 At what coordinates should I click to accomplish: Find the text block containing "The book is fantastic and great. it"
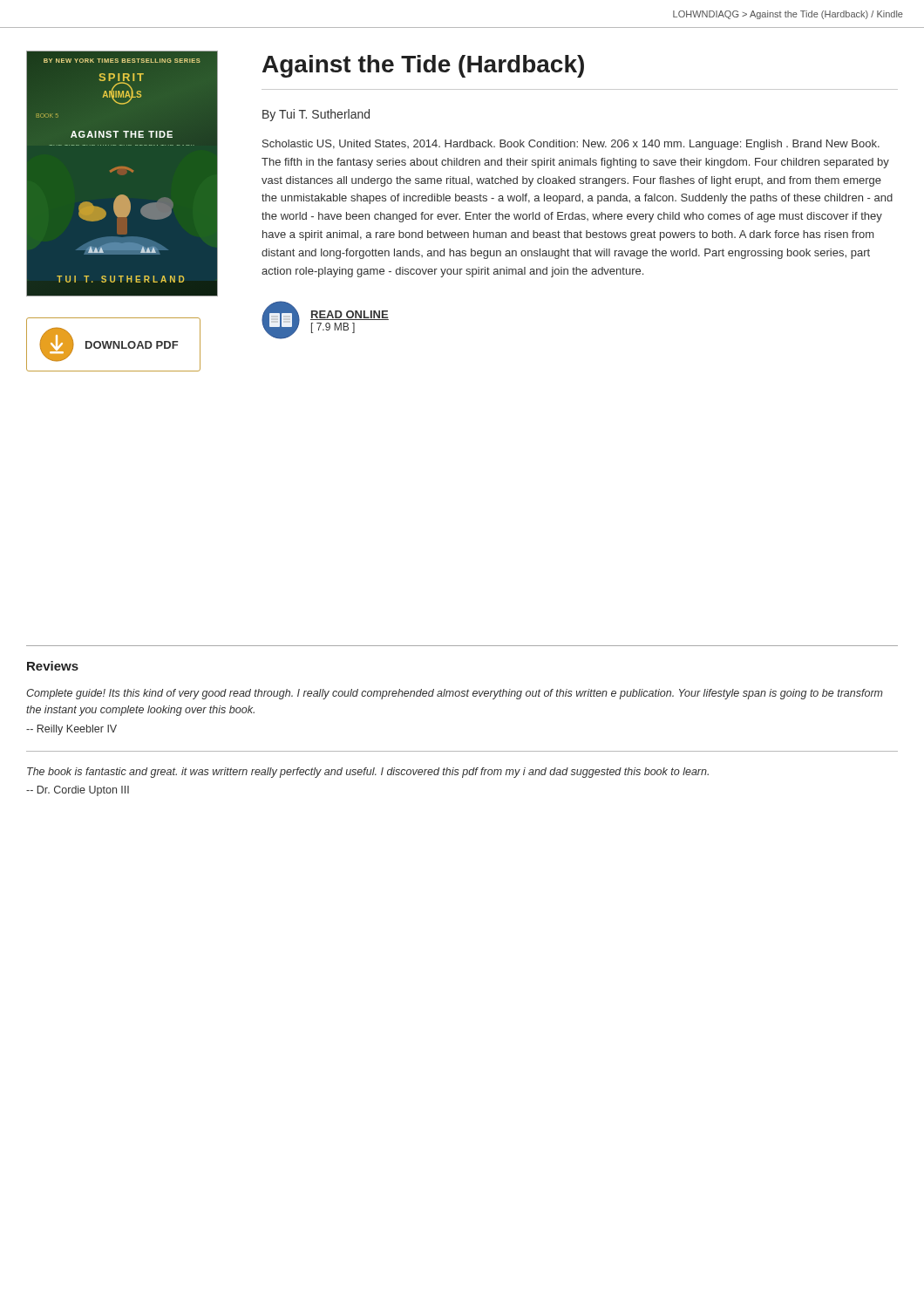coord(462,780)
